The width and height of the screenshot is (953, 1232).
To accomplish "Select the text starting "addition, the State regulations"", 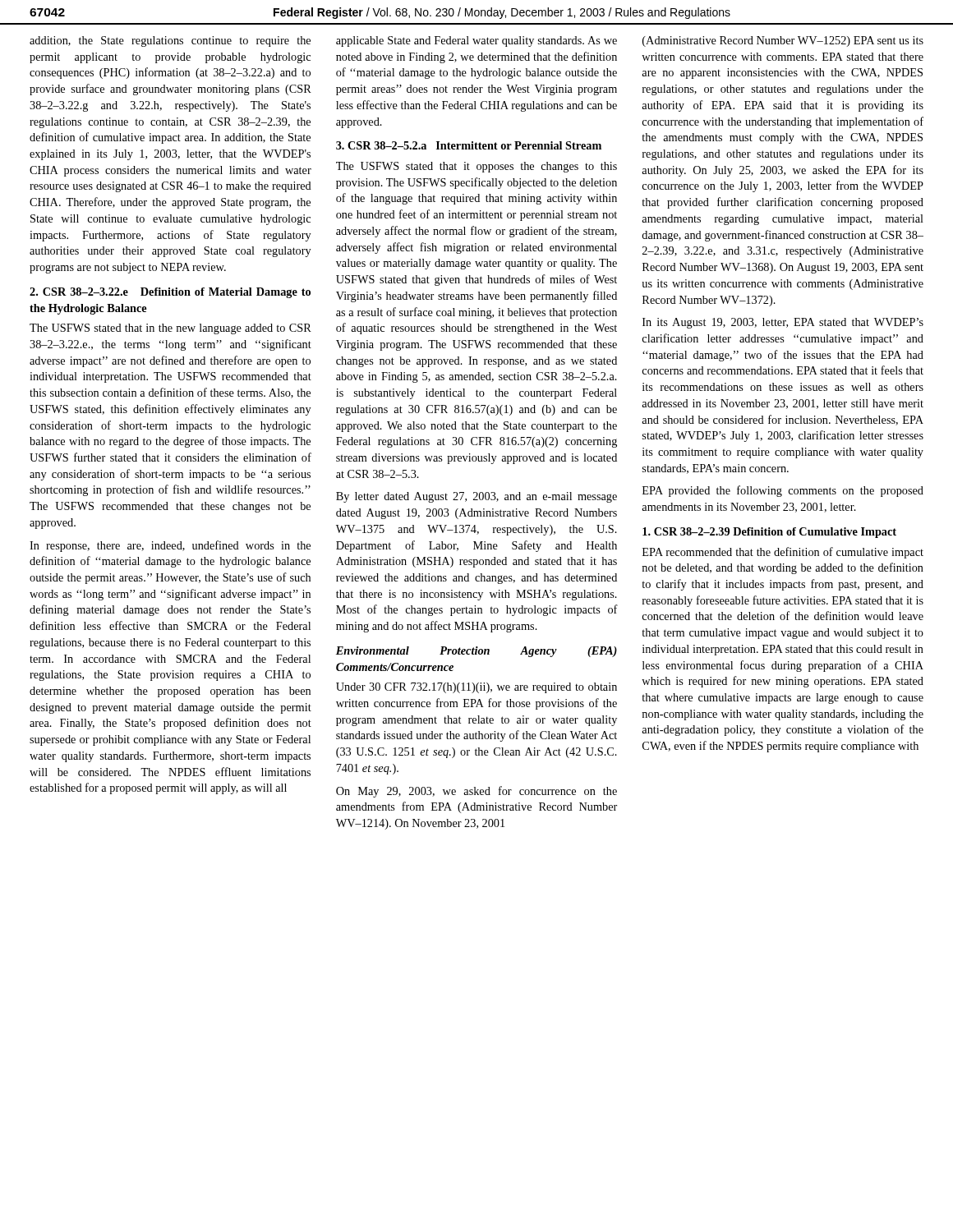I will point(170,154).
